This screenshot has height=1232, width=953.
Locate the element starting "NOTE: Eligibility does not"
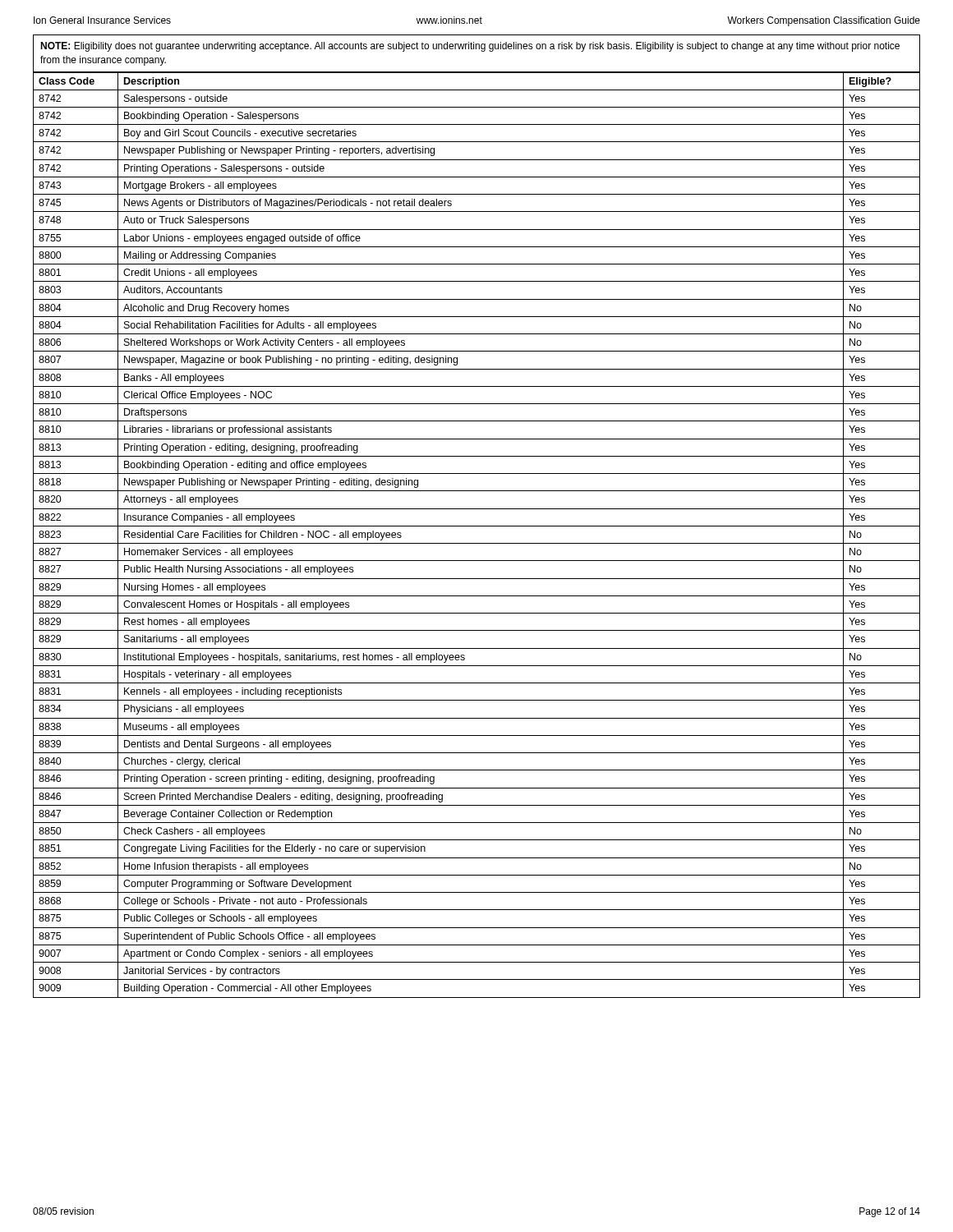[x=470, y=53]
